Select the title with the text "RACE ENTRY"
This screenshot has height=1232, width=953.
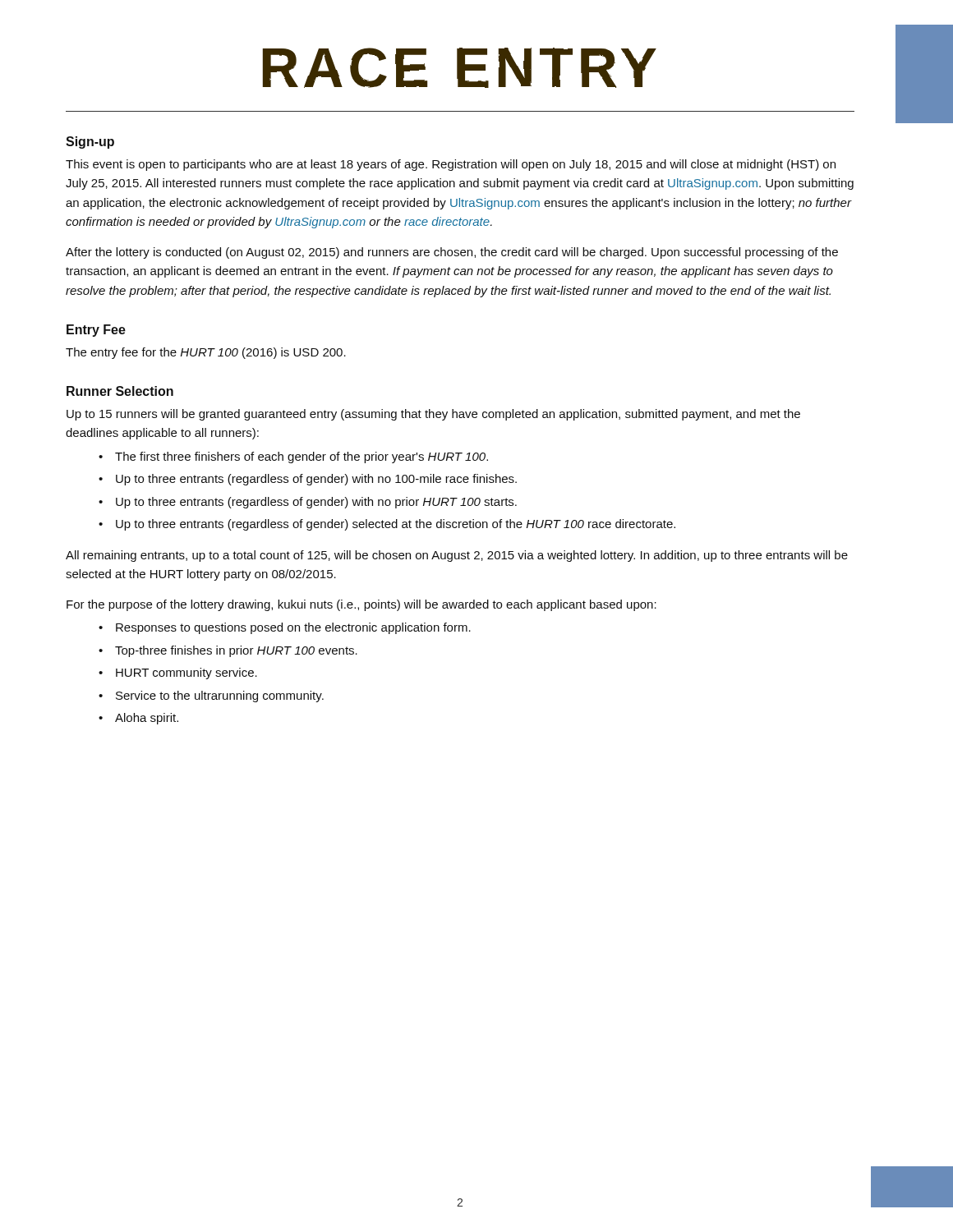pyautogui.click(x=460, y=65)
